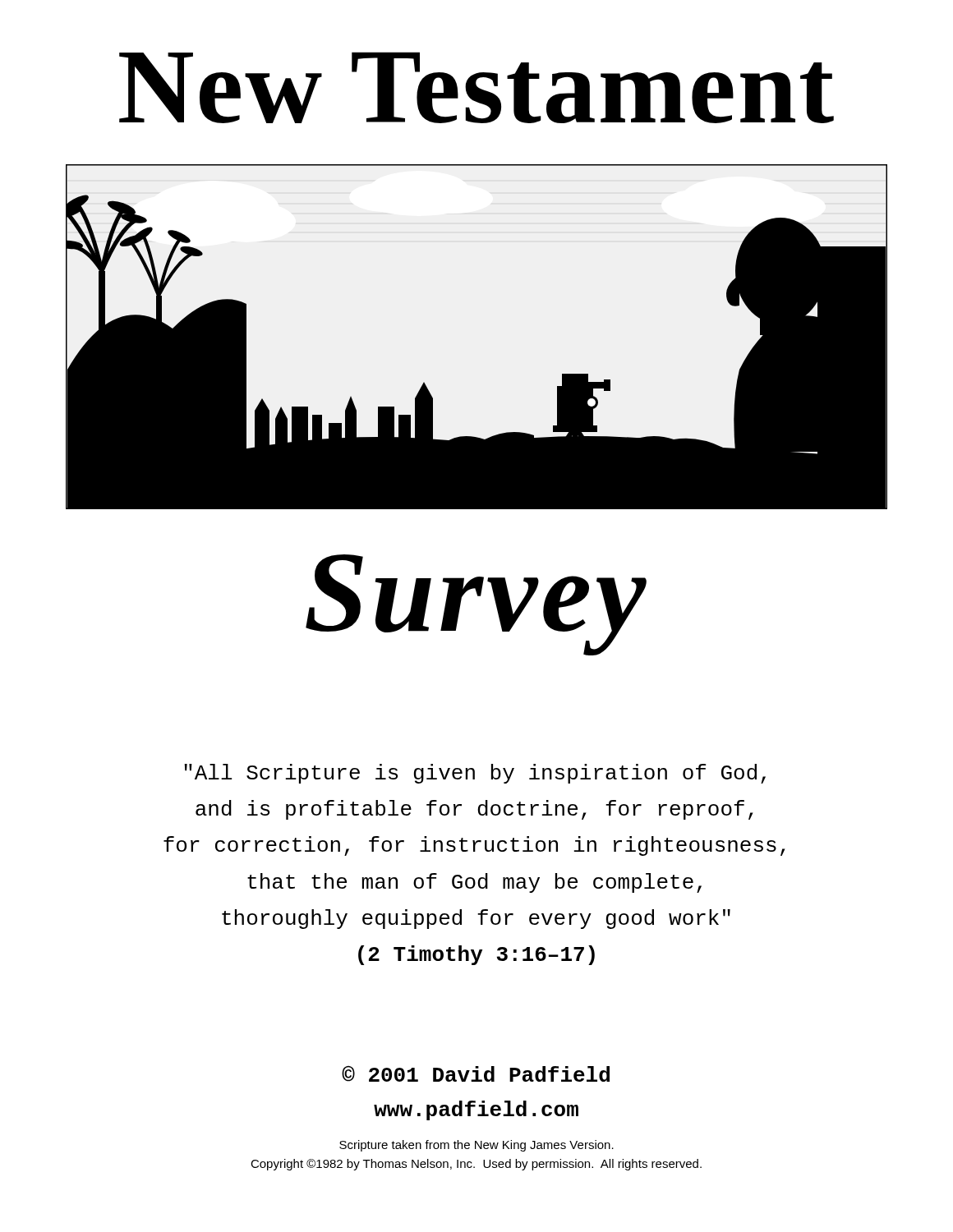Select the text block starting "New Testament"
The image size is (953, 1232).
coord(476,86)
